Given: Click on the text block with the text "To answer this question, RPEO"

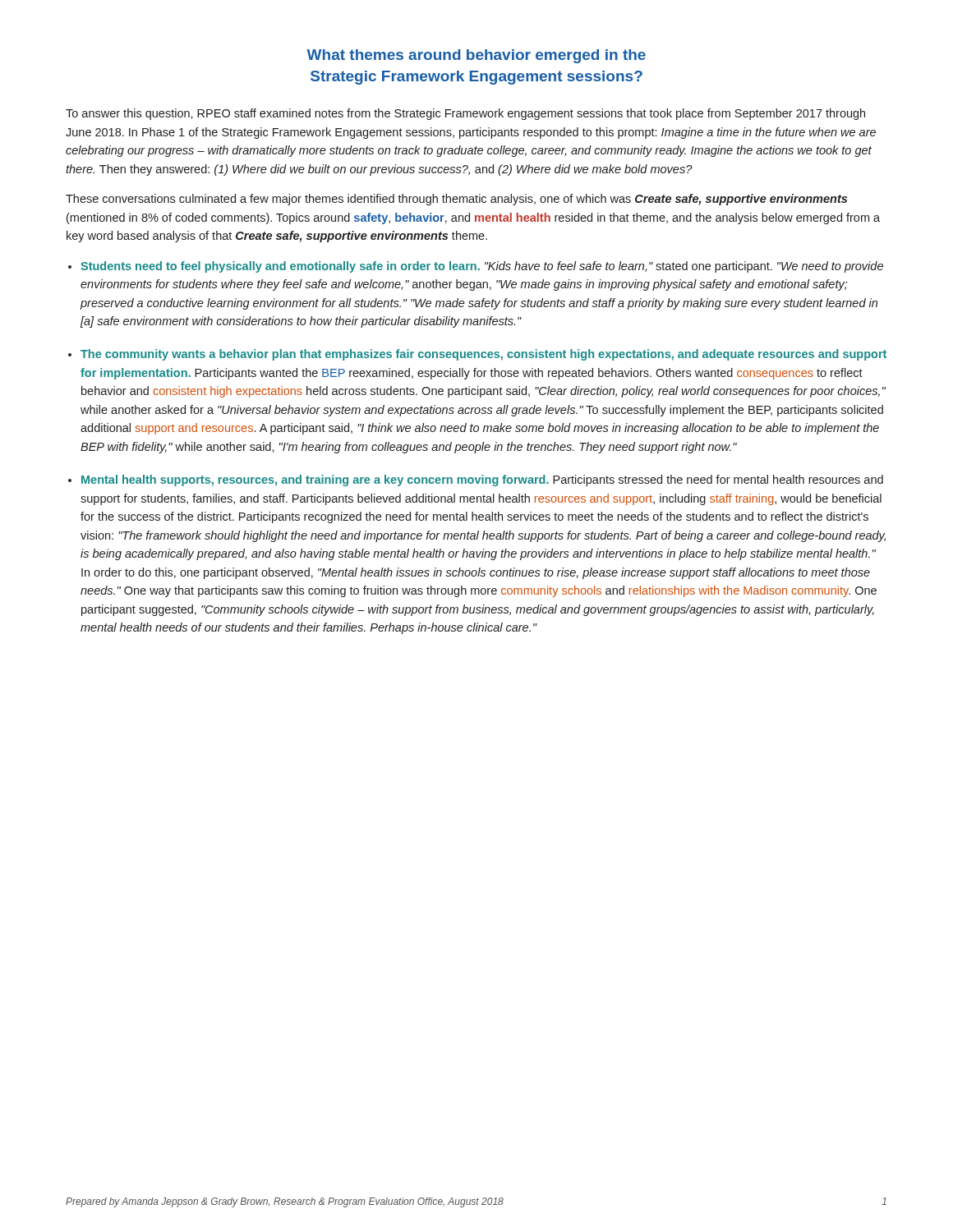Looking at the screenshot, I should click(471, 141).
